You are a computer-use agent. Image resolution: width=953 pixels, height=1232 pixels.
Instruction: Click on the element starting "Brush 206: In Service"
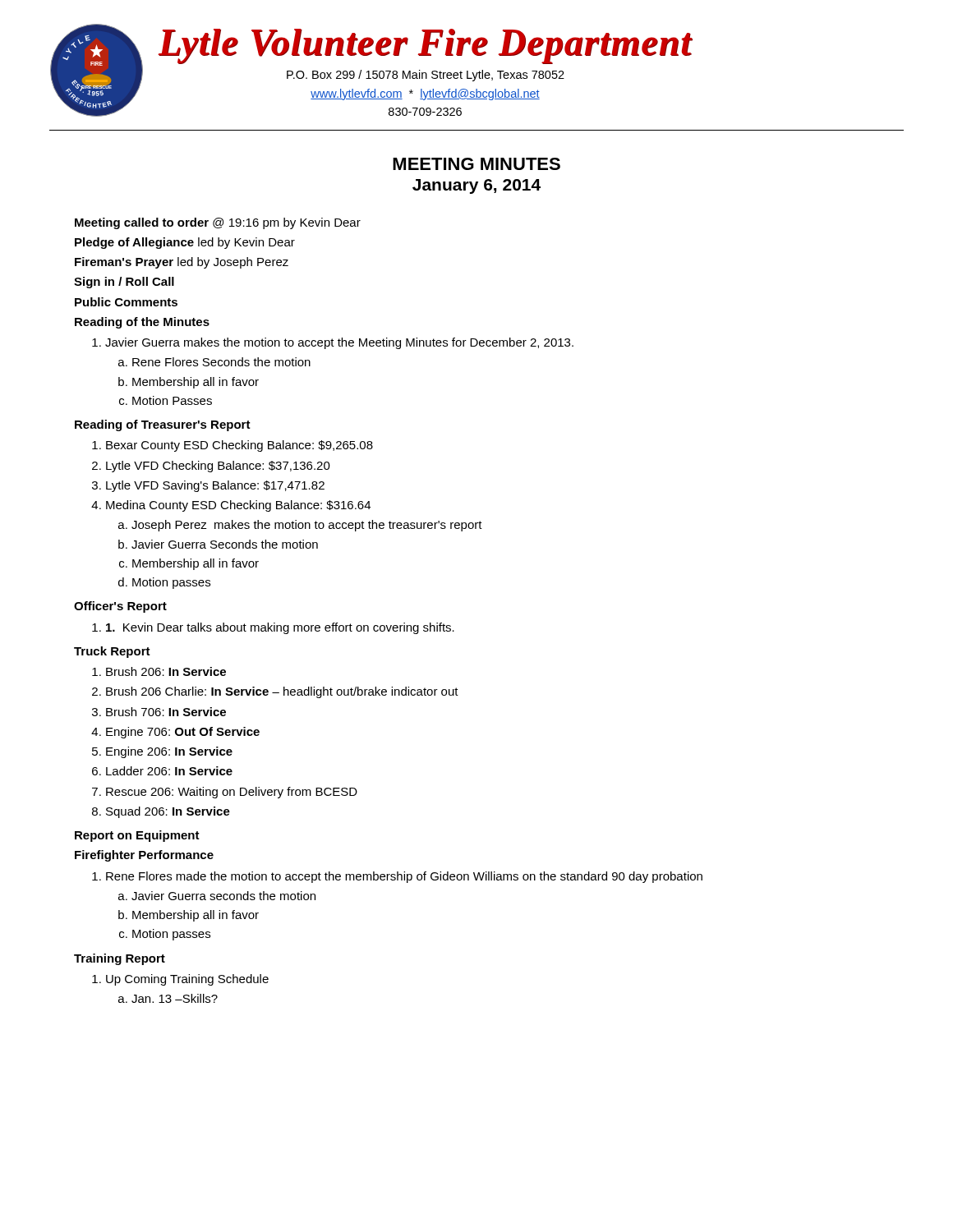[x=159, y=671]
